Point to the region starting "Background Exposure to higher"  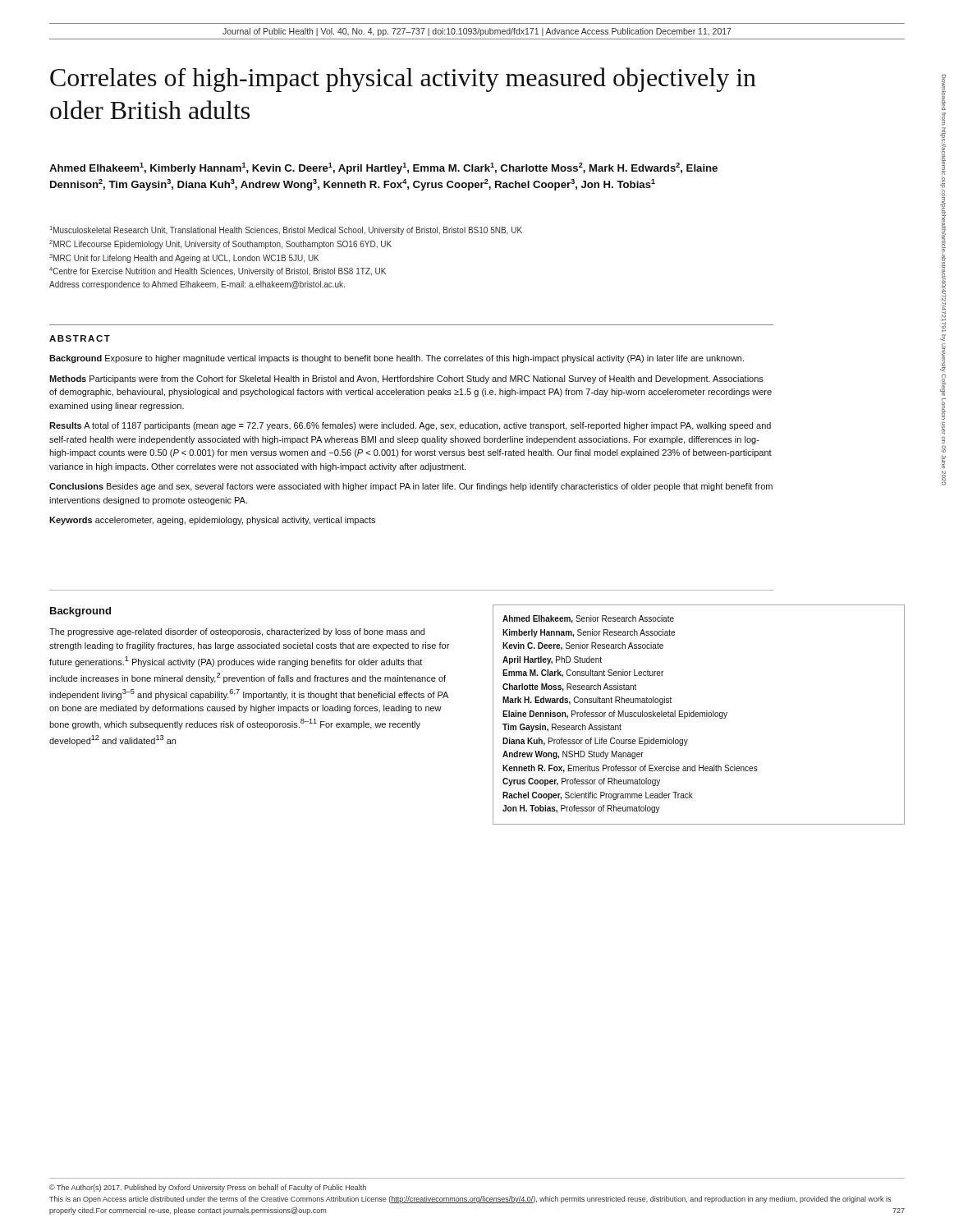pos(411,439)
